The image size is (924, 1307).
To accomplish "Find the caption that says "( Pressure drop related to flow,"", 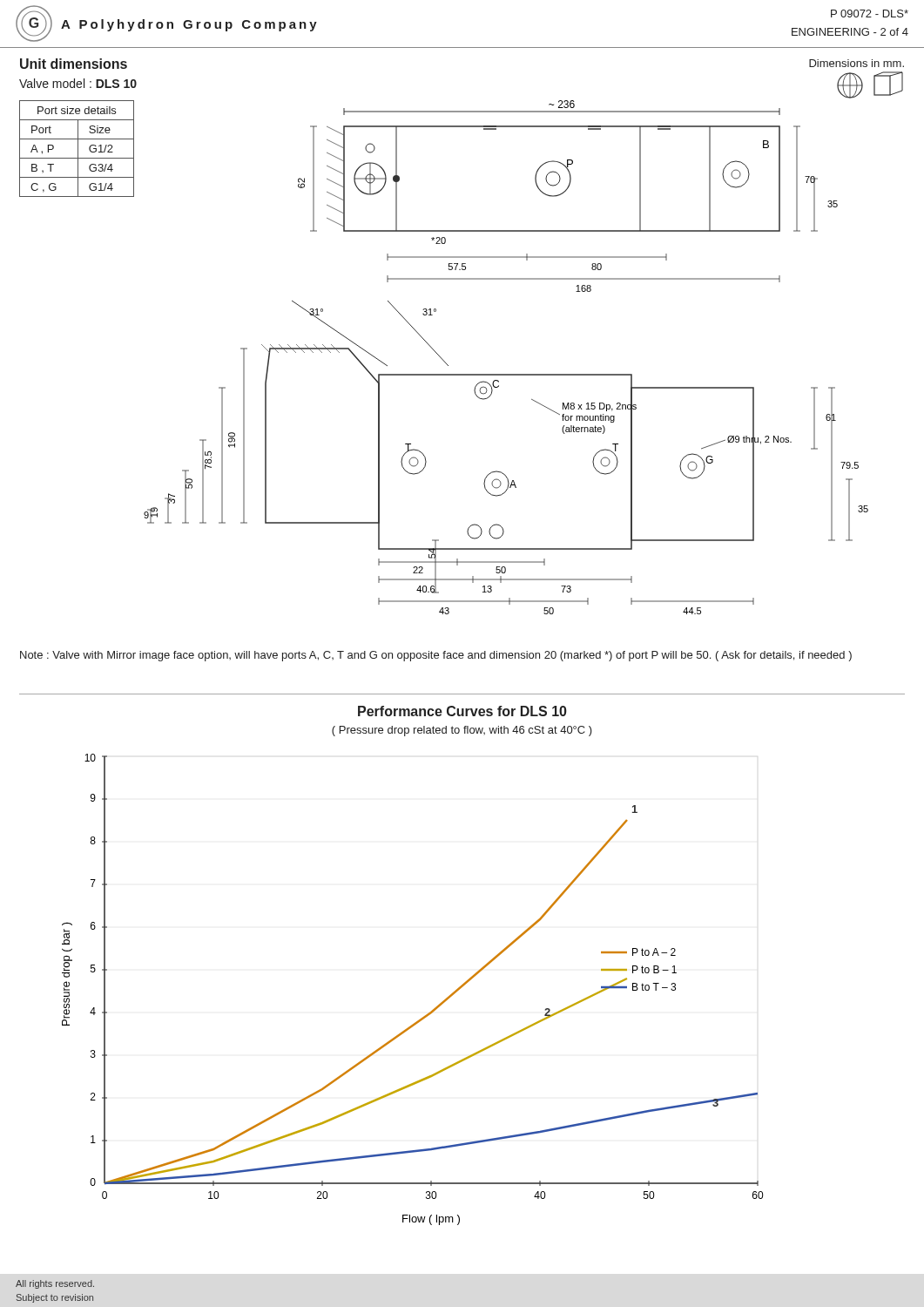I will click(x=462, y=730).
